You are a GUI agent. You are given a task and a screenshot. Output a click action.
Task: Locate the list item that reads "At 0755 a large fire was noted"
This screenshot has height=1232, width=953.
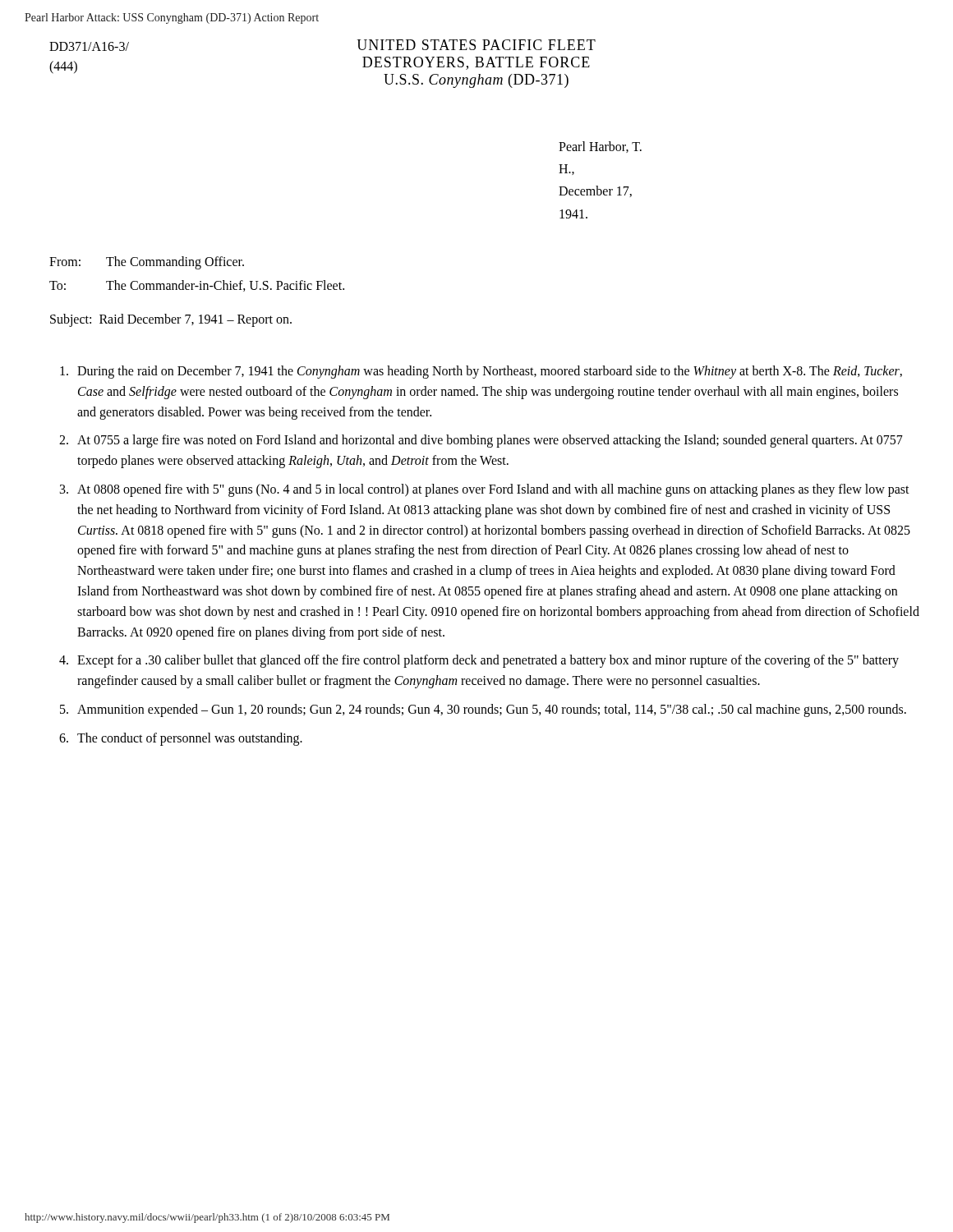(x=490, y=450)
